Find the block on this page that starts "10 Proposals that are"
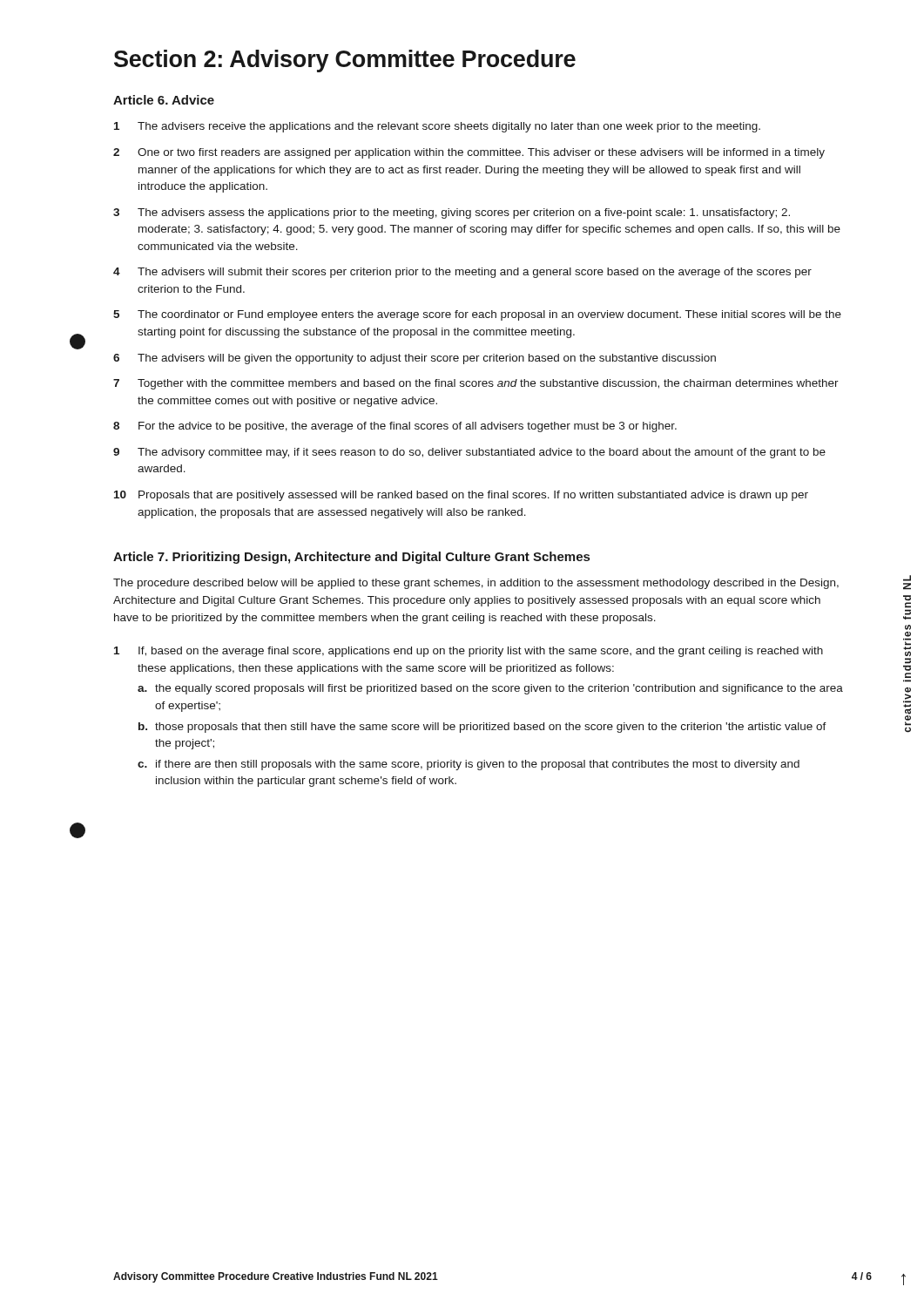 tap(479, 503)
